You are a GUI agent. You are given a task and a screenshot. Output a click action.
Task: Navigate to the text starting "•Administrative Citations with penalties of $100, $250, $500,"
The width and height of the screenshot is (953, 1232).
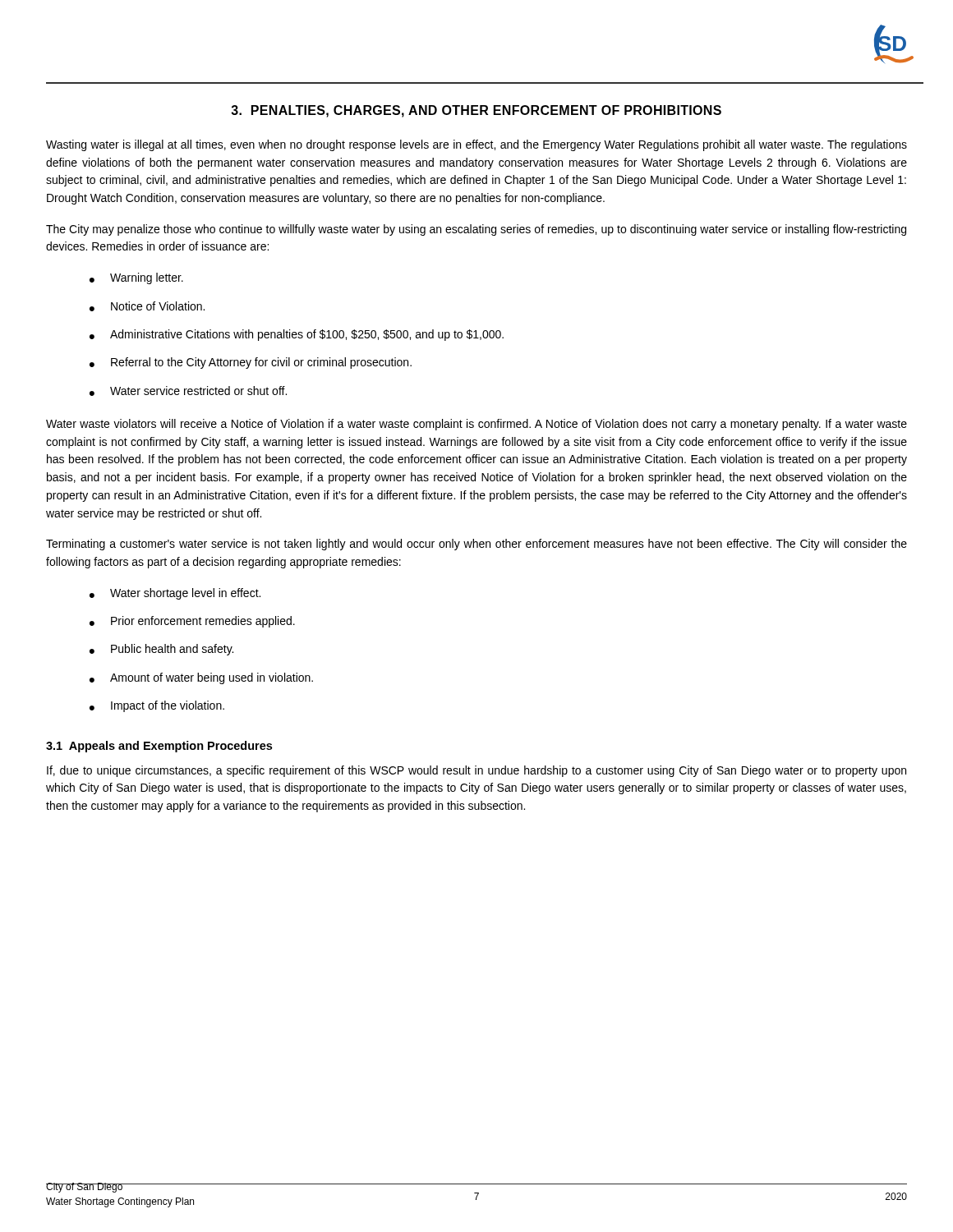297,337
